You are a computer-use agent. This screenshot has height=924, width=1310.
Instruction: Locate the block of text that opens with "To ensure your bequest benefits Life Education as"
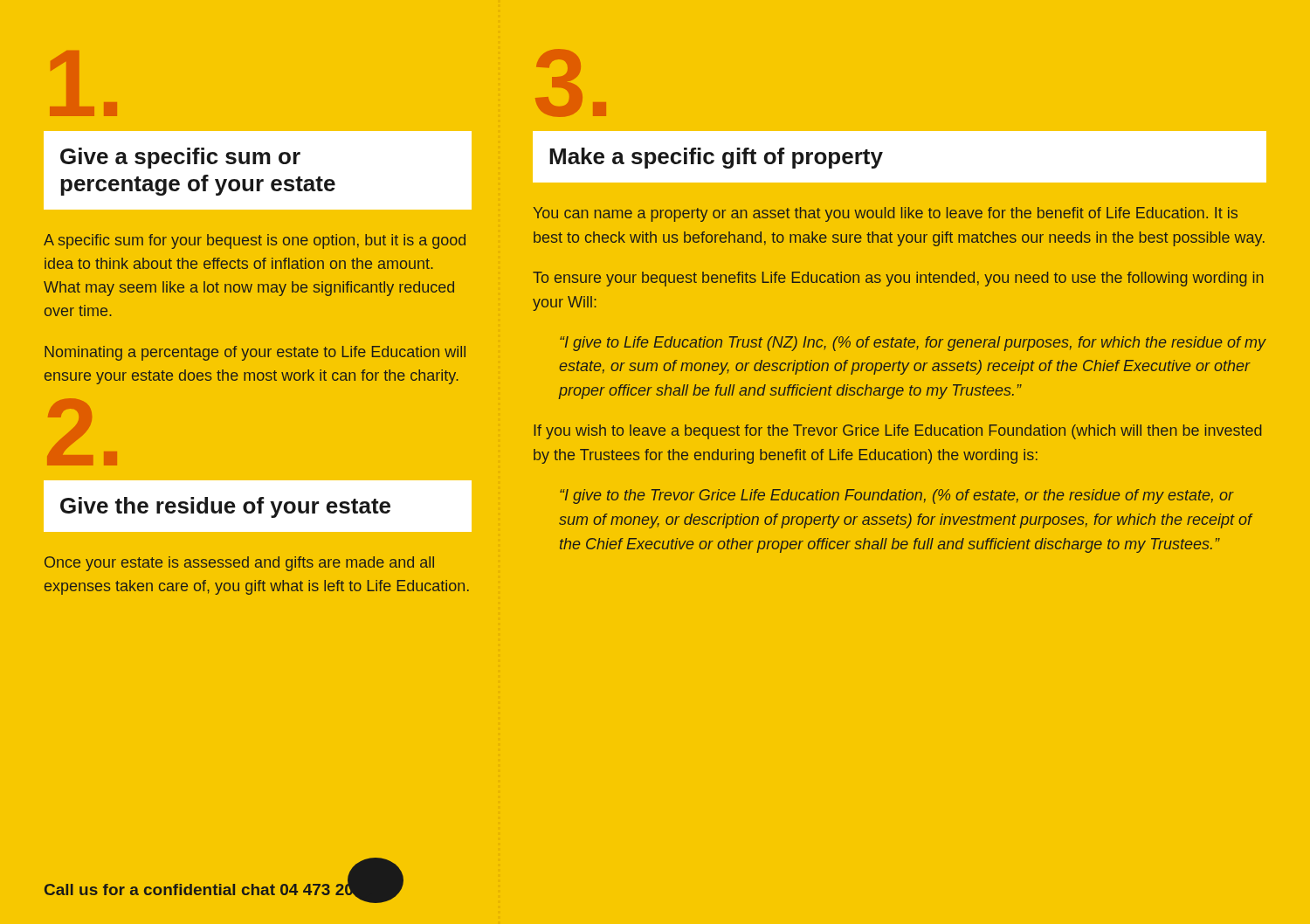(898, 290)
